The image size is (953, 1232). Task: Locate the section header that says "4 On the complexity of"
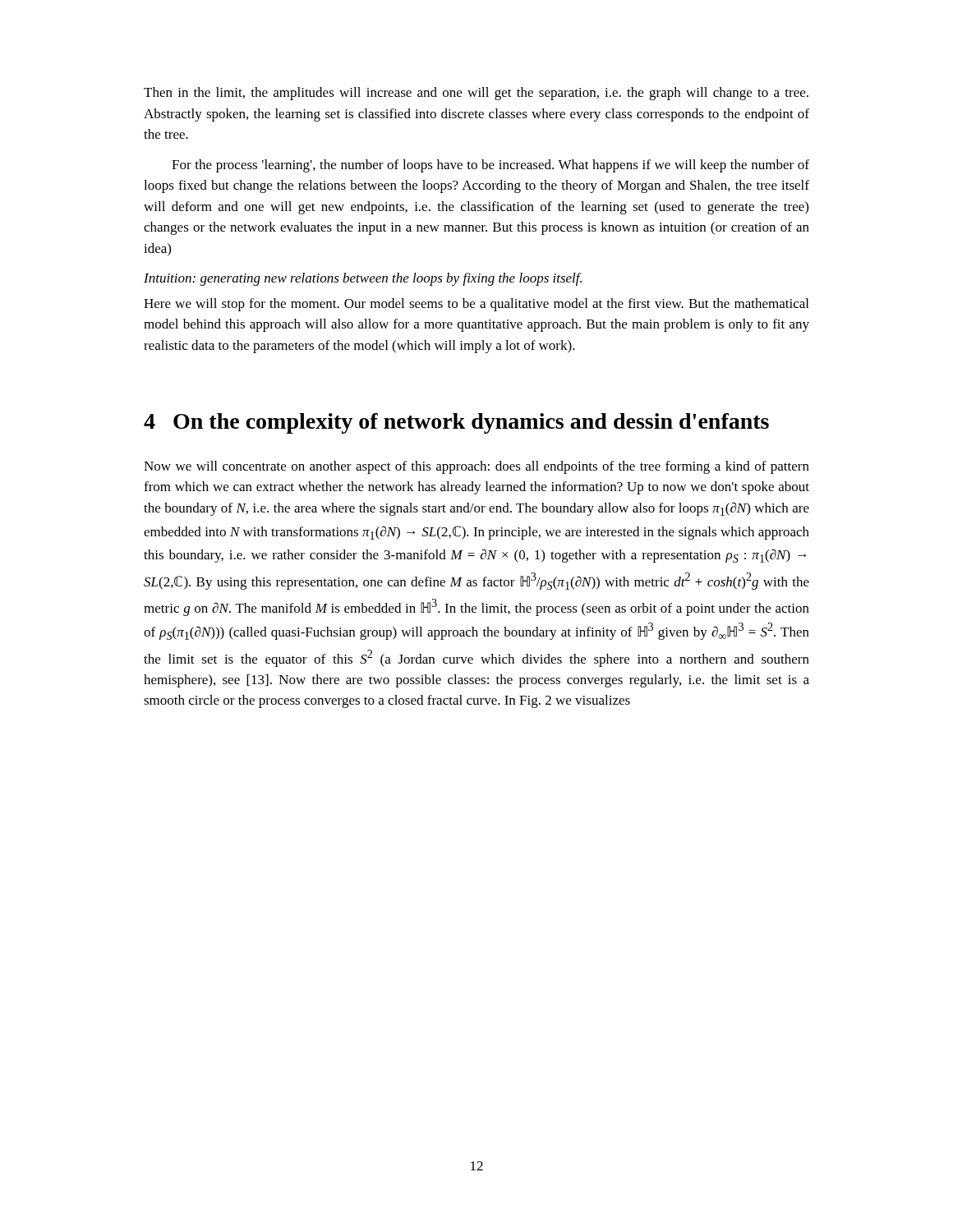(x=476, y=421)
